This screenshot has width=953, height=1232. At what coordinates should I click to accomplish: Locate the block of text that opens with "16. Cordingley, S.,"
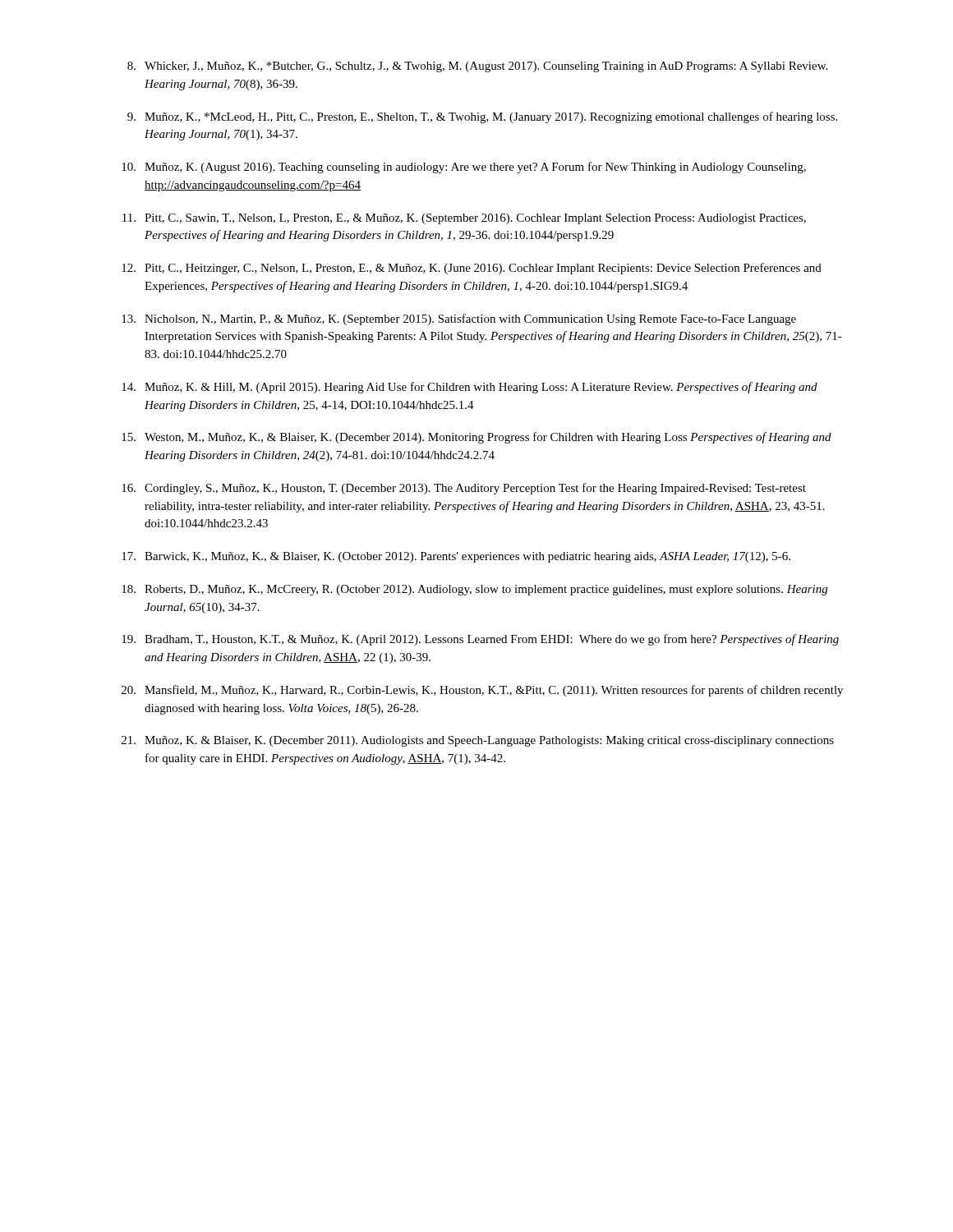point(476,506)
